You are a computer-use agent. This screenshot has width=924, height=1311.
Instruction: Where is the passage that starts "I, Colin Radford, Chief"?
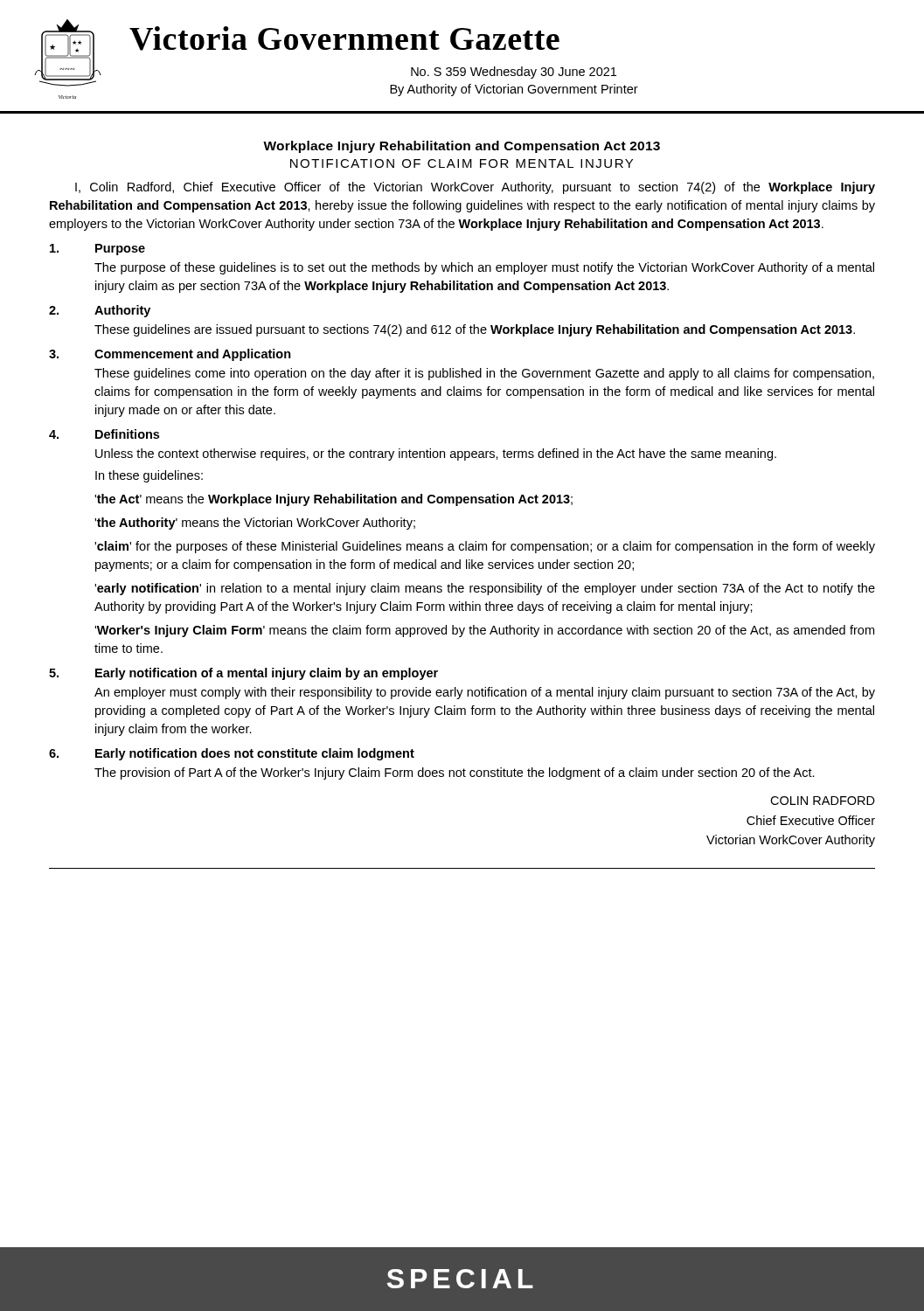[462, 205]
